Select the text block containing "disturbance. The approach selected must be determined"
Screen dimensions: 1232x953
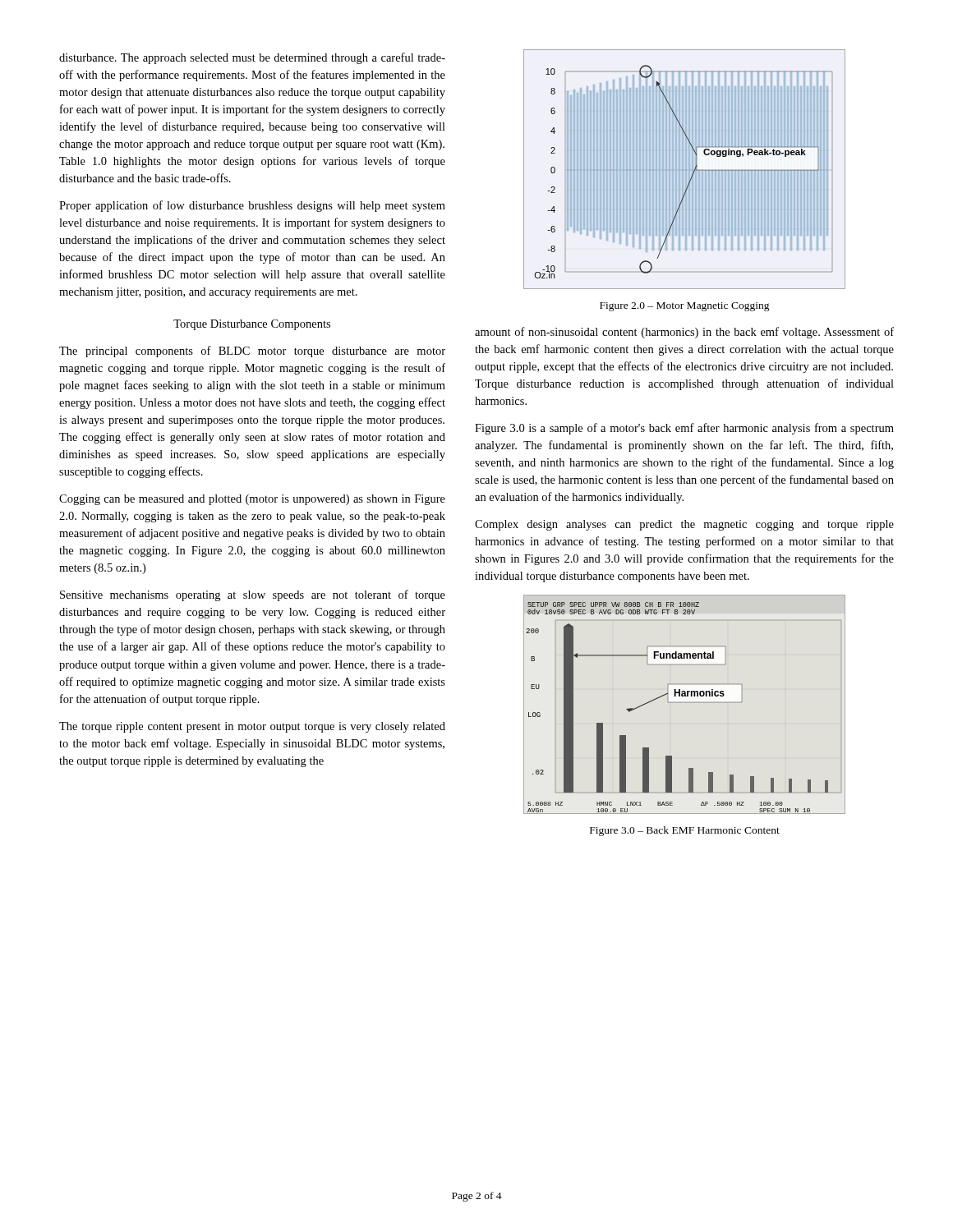point(252,118)
